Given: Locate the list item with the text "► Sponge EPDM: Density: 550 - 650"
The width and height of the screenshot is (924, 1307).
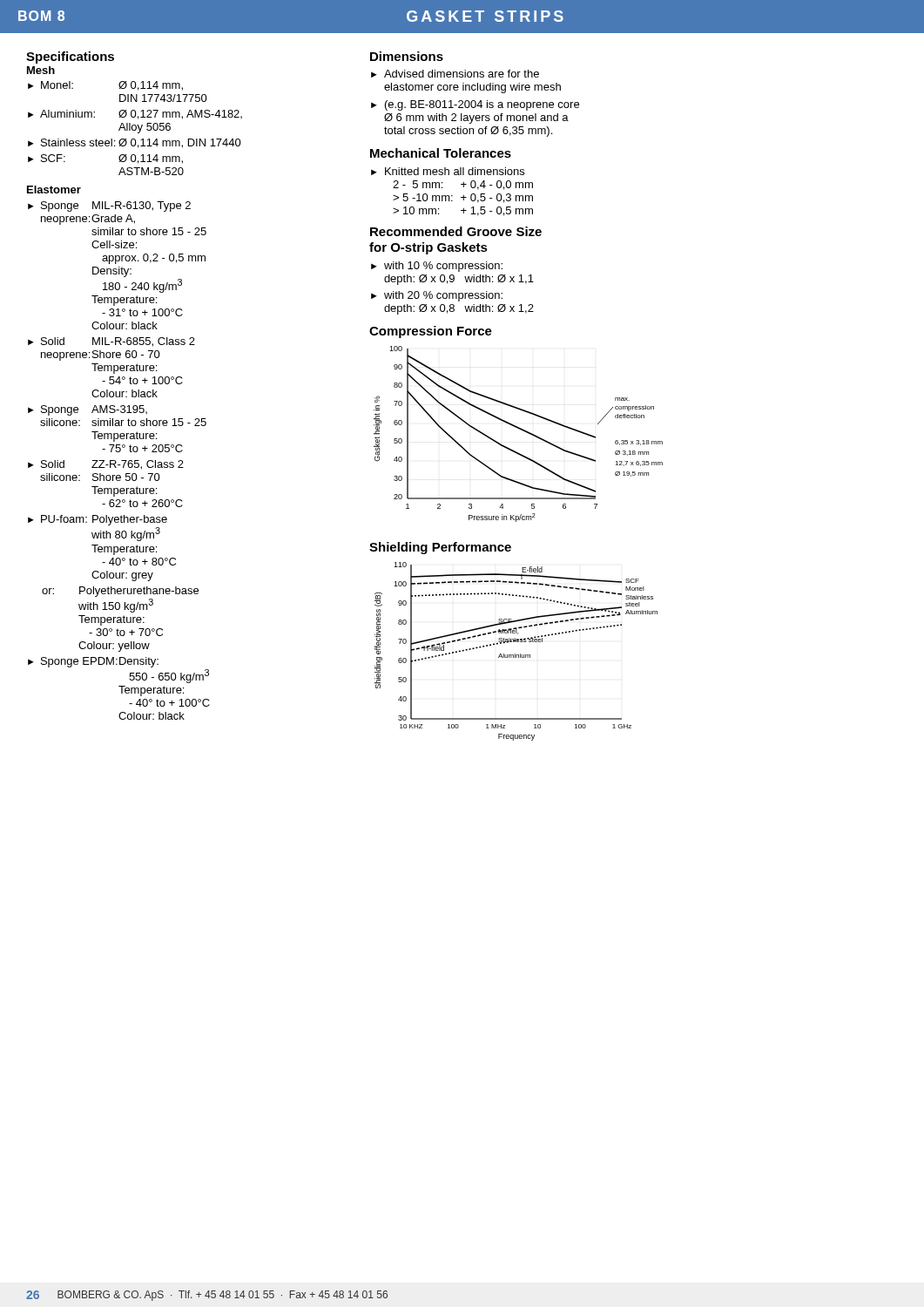Looking at the screenshot, I should click(118, 689).
